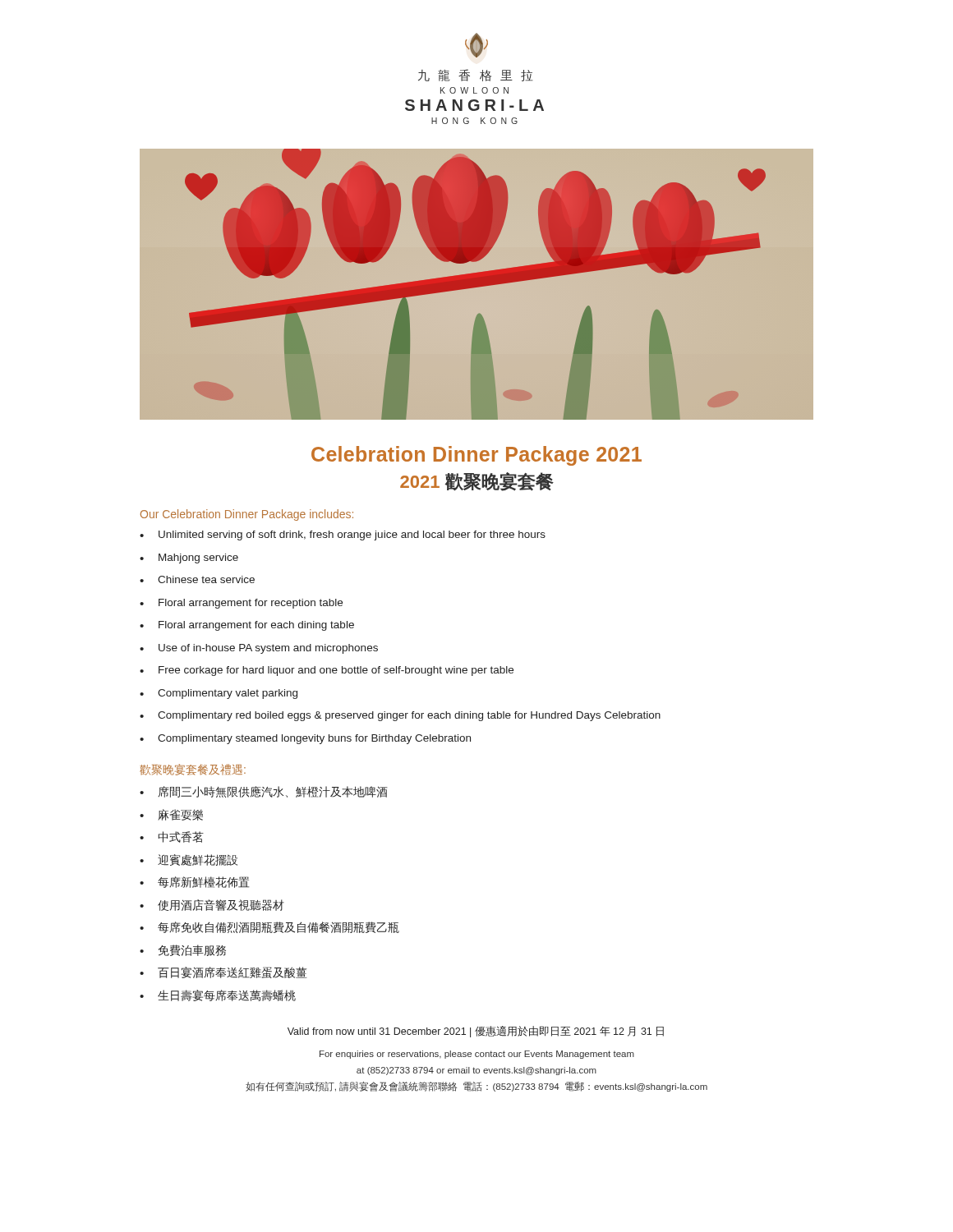
Task: Locate the block starting "•Floral arrangement for reception table"
Action: point(241,603)
